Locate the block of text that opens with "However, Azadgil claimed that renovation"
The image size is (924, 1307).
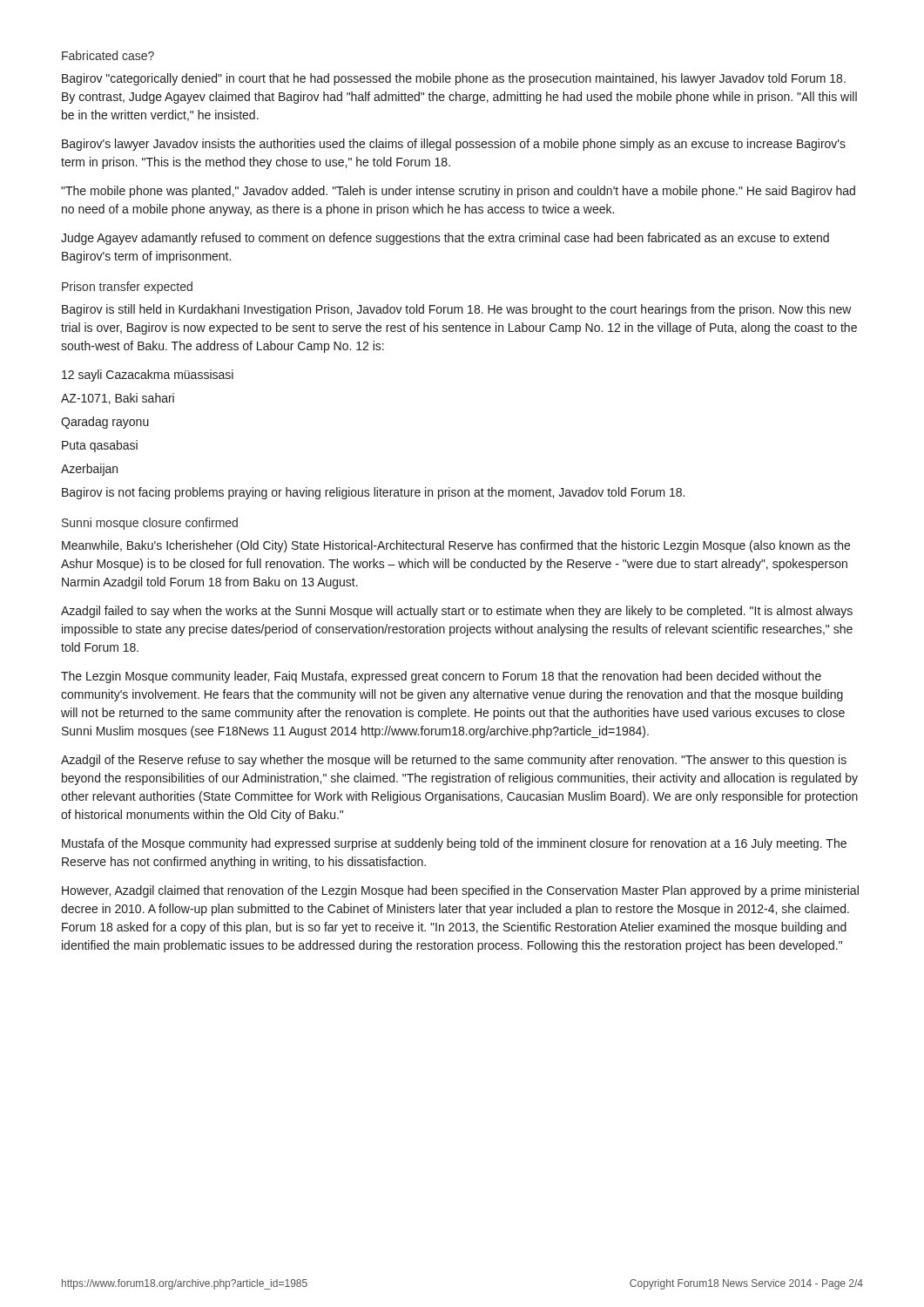(460, 918)
